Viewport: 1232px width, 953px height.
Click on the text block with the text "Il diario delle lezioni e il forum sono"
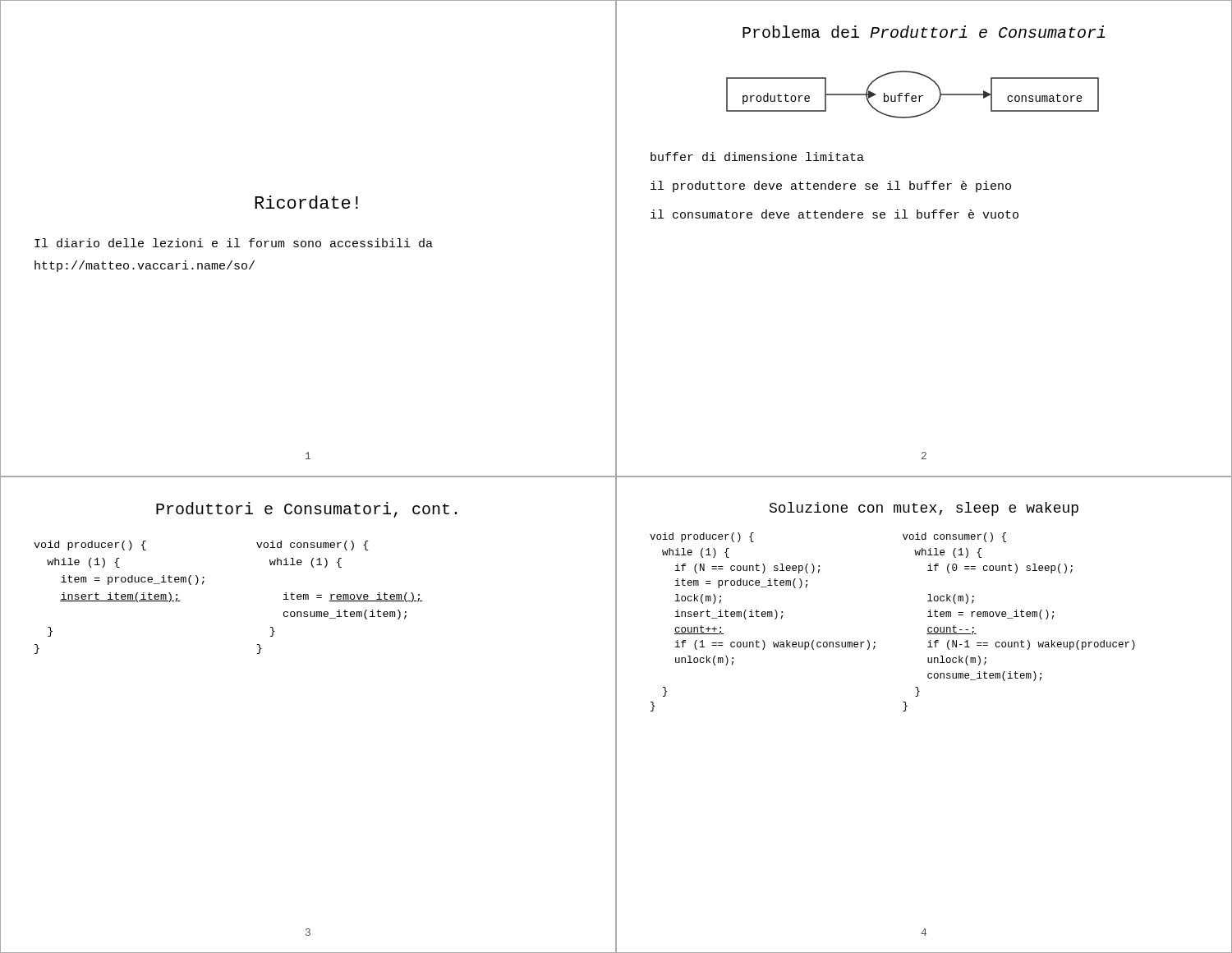click(233, 244)
